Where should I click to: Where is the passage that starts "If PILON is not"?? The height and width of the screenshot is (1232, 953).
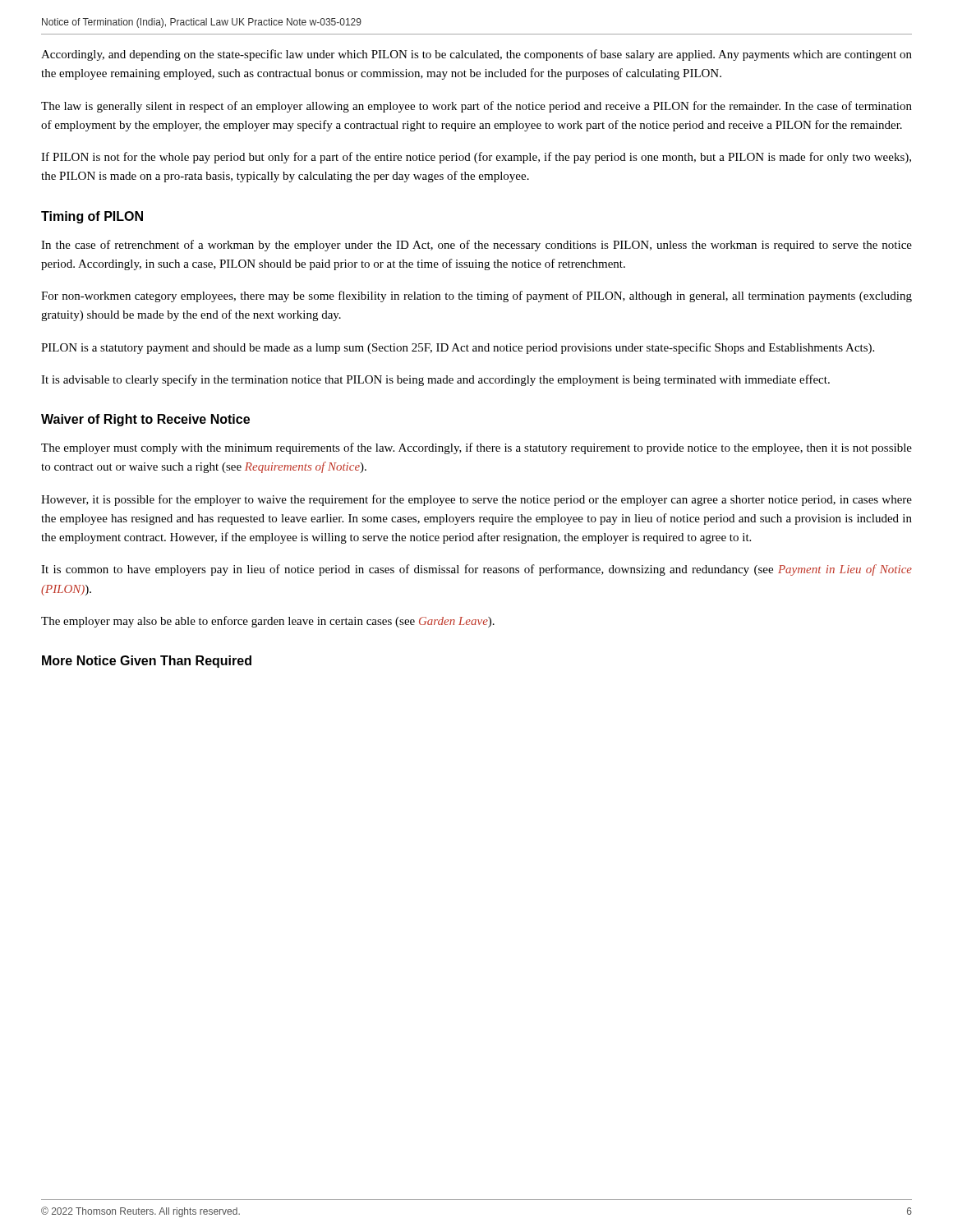476,166
